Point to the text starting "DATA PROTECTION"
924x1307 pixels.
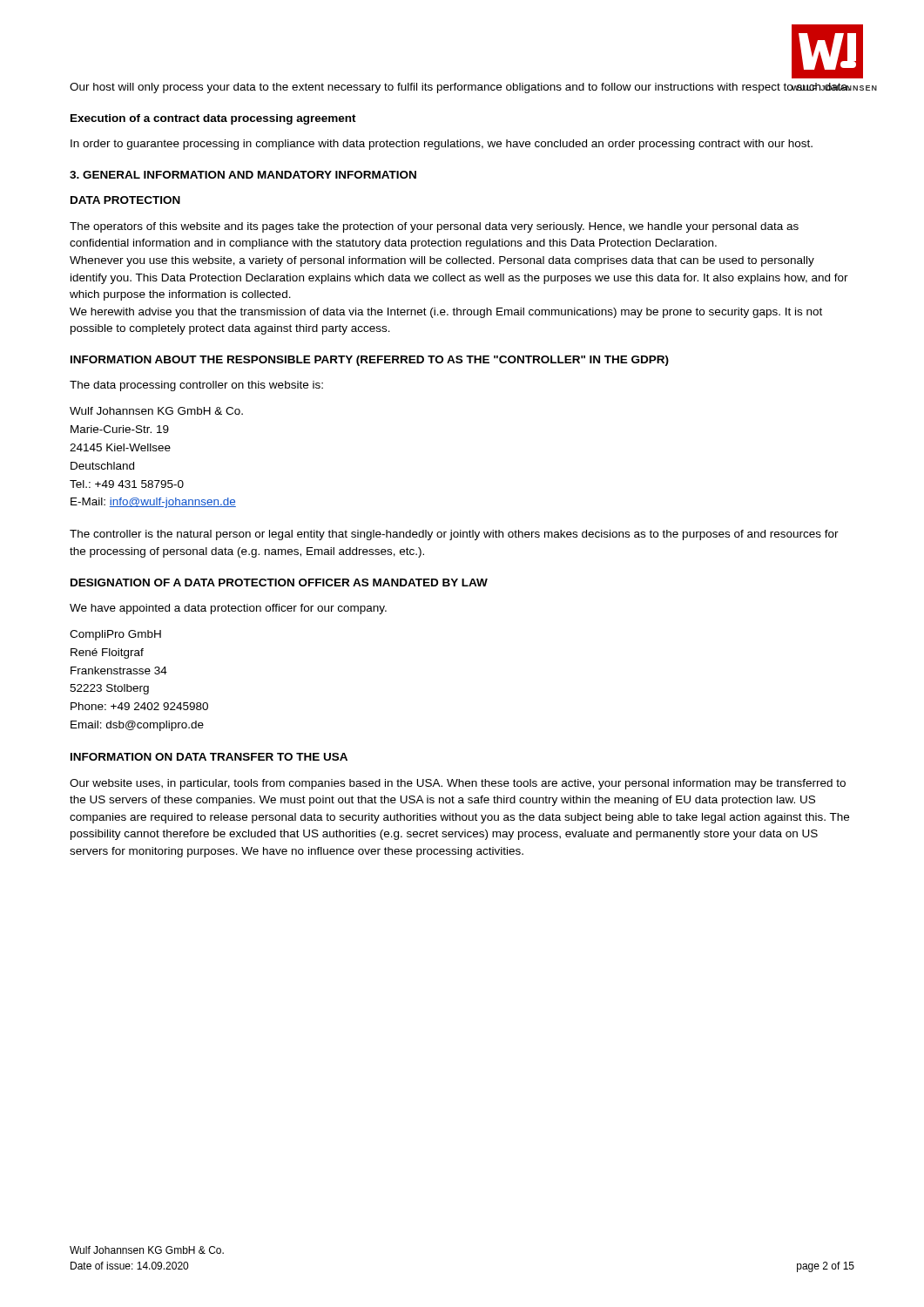tap(125, 200)
